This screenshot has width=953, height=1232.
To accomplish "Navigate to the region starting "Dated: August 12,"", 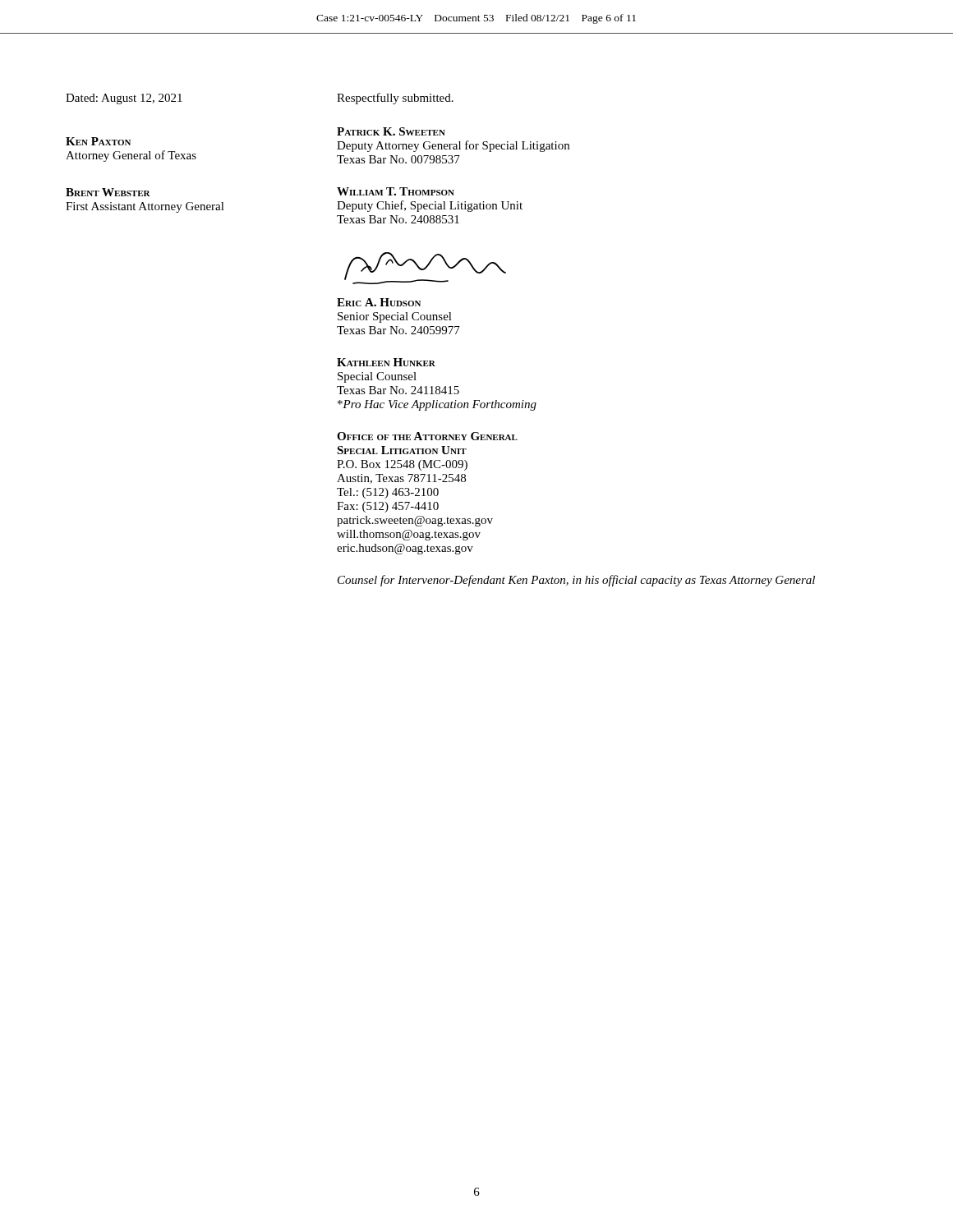I will click(124, 98).
